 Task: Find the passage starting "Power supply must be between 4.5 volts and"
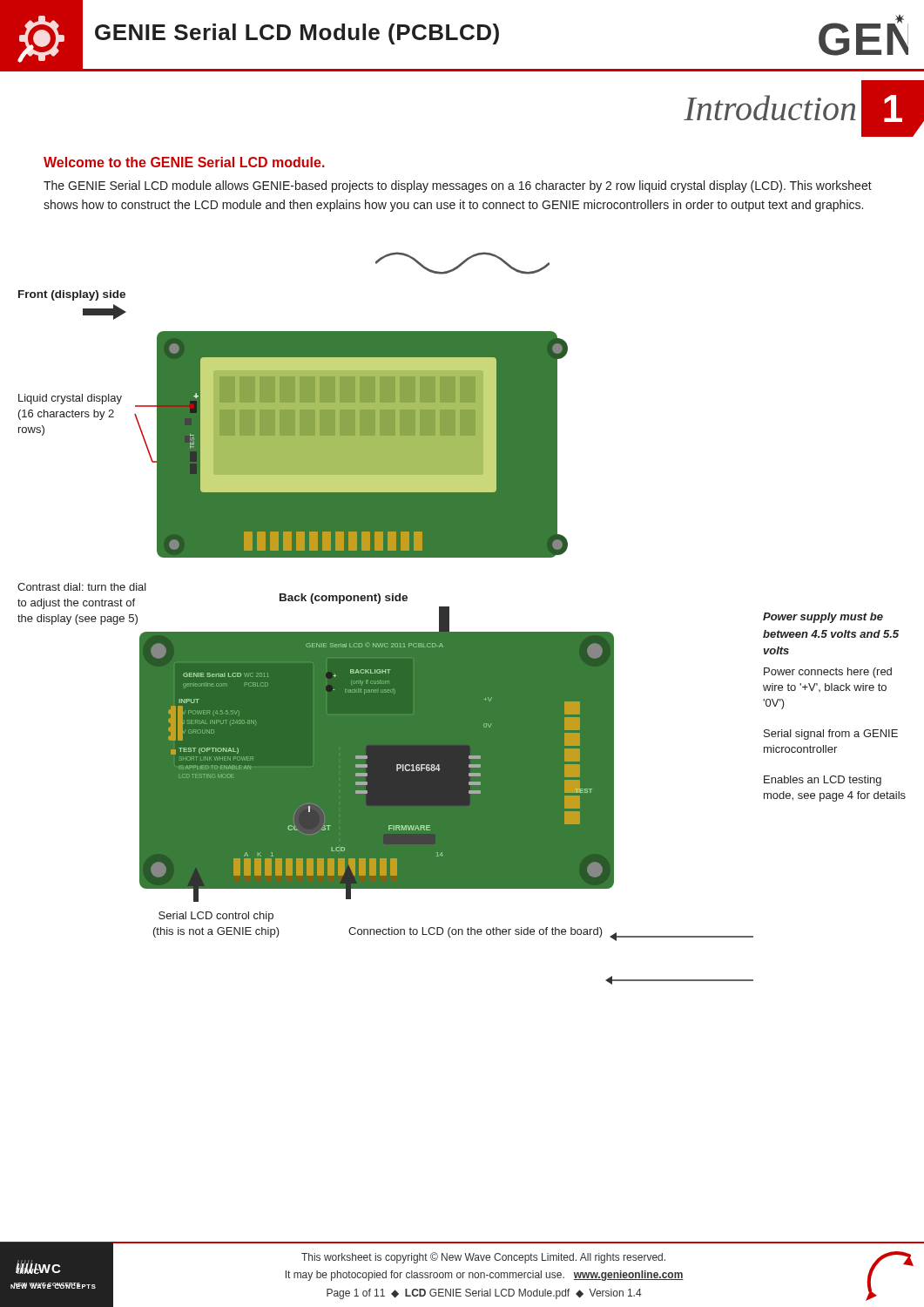831,634
